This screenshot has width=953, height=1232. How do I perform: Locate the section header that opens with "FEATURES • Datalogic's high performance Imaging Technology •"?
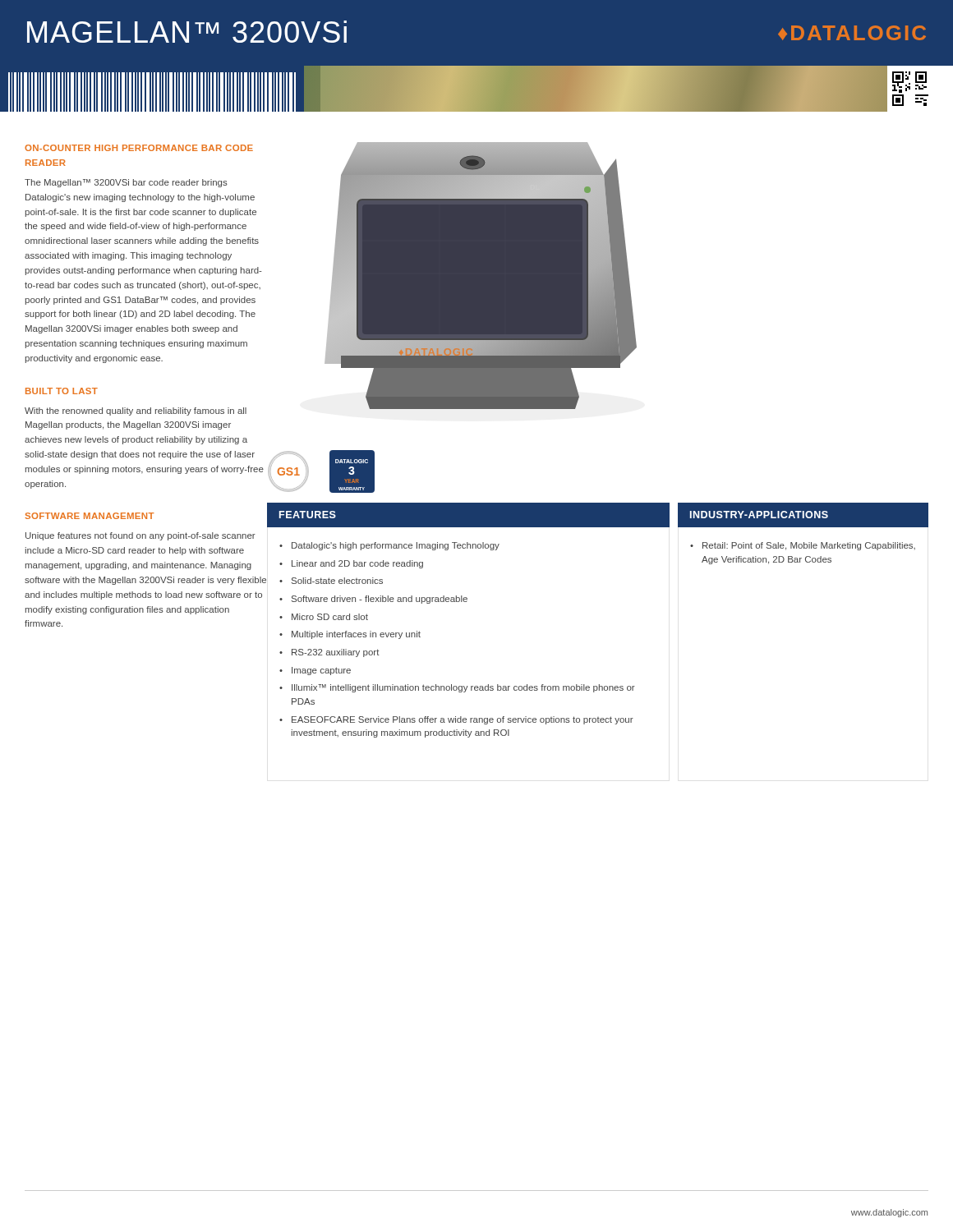468,515
